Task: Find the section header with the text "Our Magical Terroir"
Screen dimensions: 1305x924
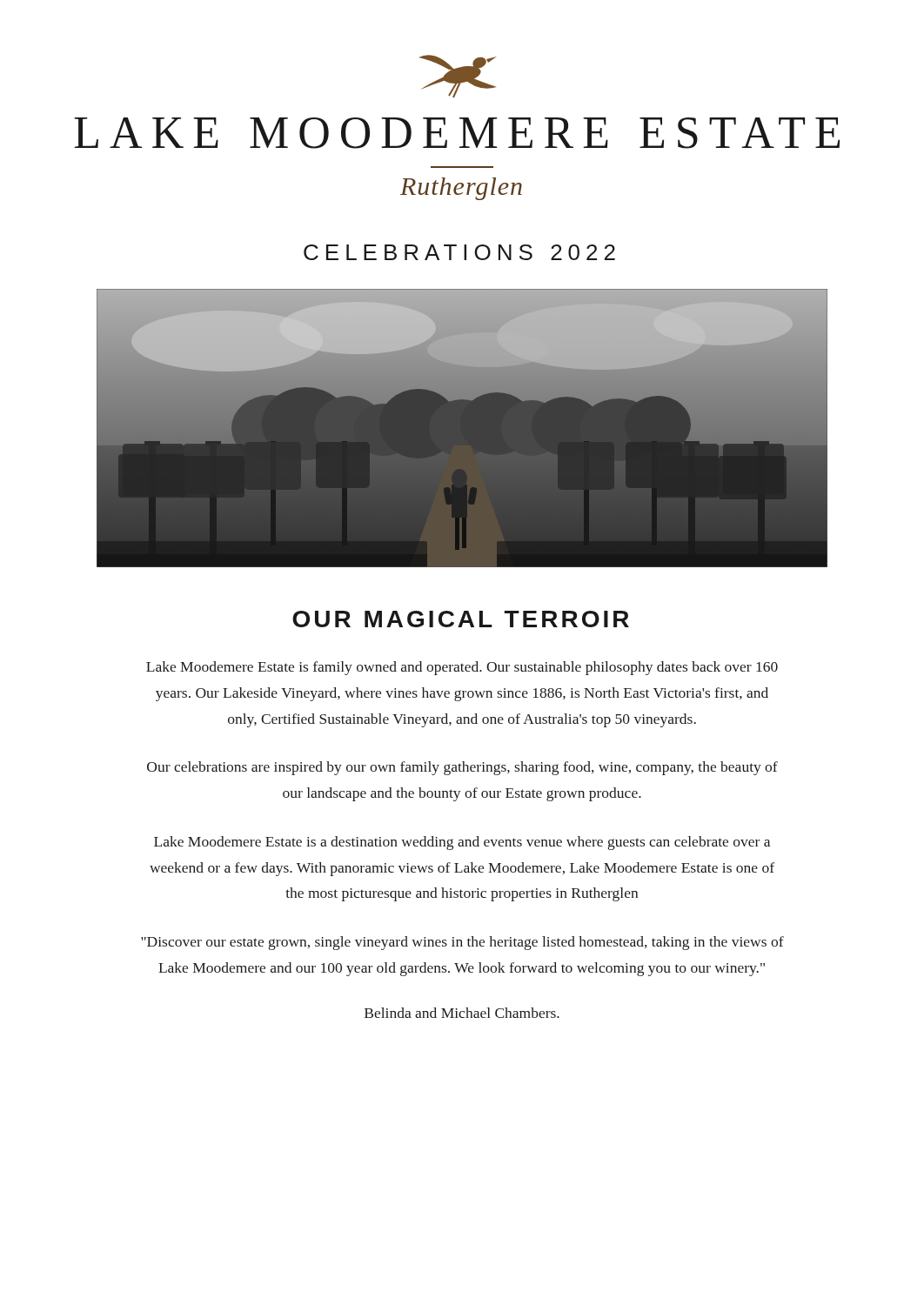Action: [462, 620]
